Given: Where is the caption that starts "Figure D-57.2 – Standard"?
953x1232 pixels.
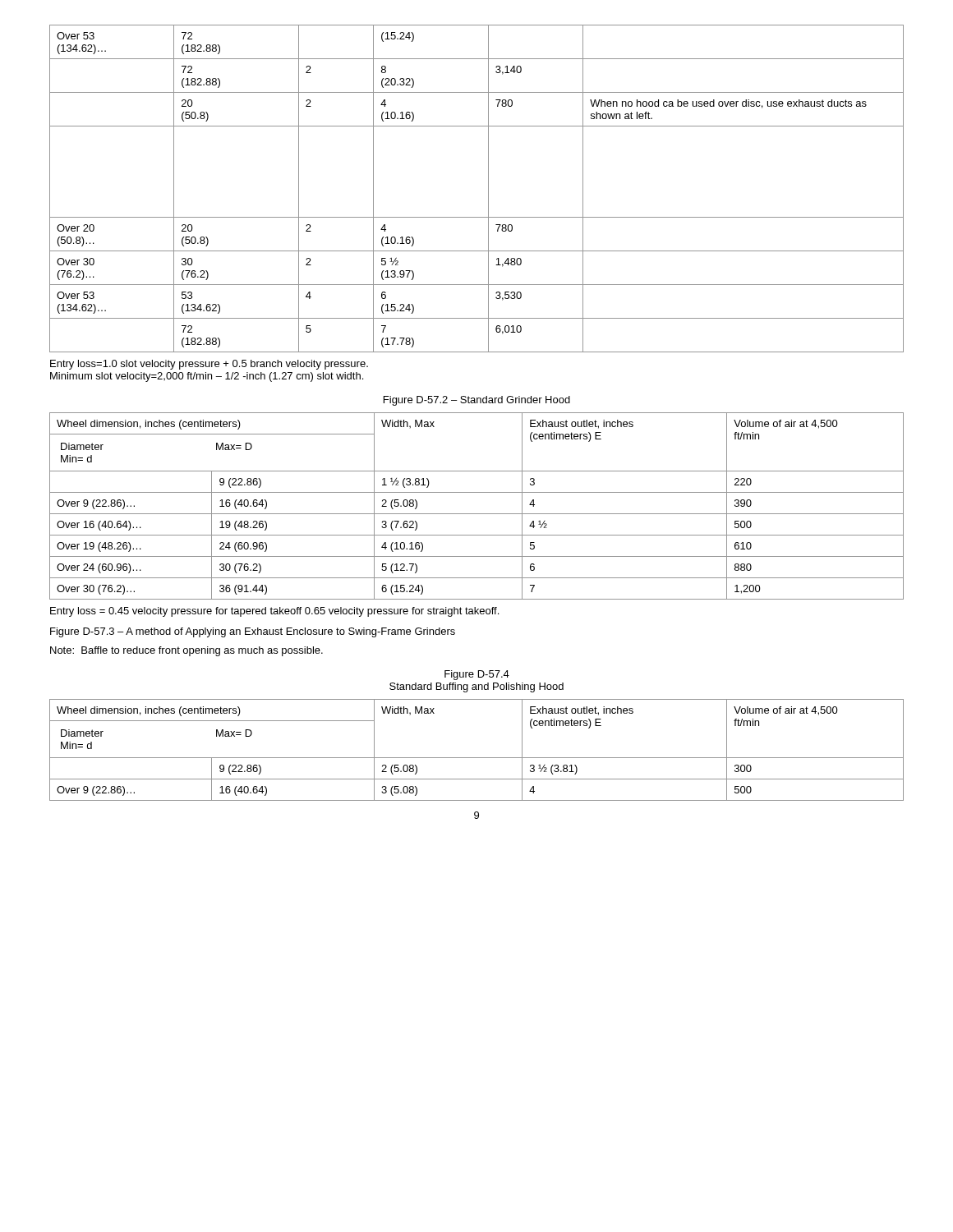Looking at the screenshot, I should point(476,400).
